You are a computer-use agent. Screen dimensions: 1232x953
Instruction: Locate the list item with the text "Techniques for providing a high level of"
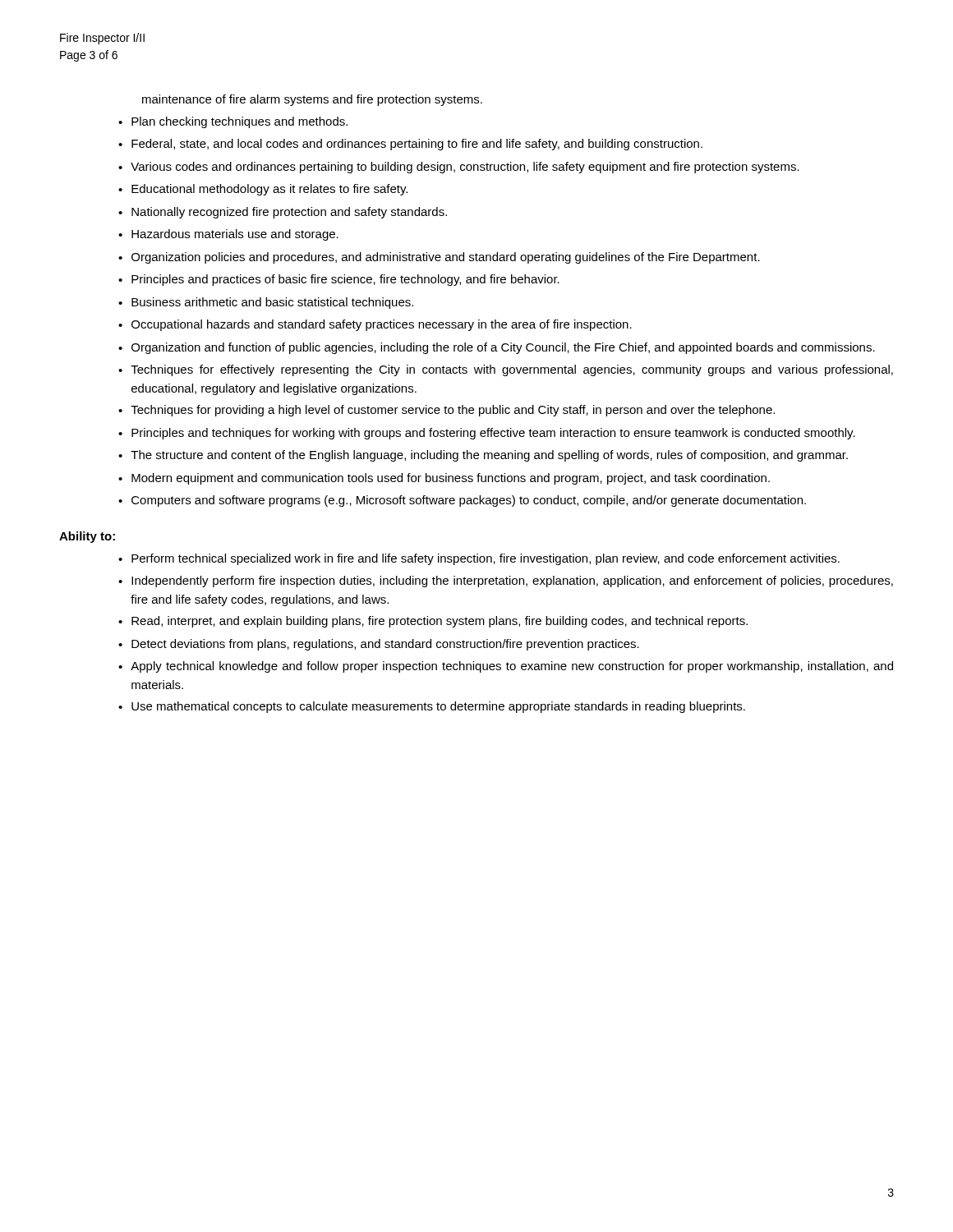pyautogui.click(x=512, y=410)
